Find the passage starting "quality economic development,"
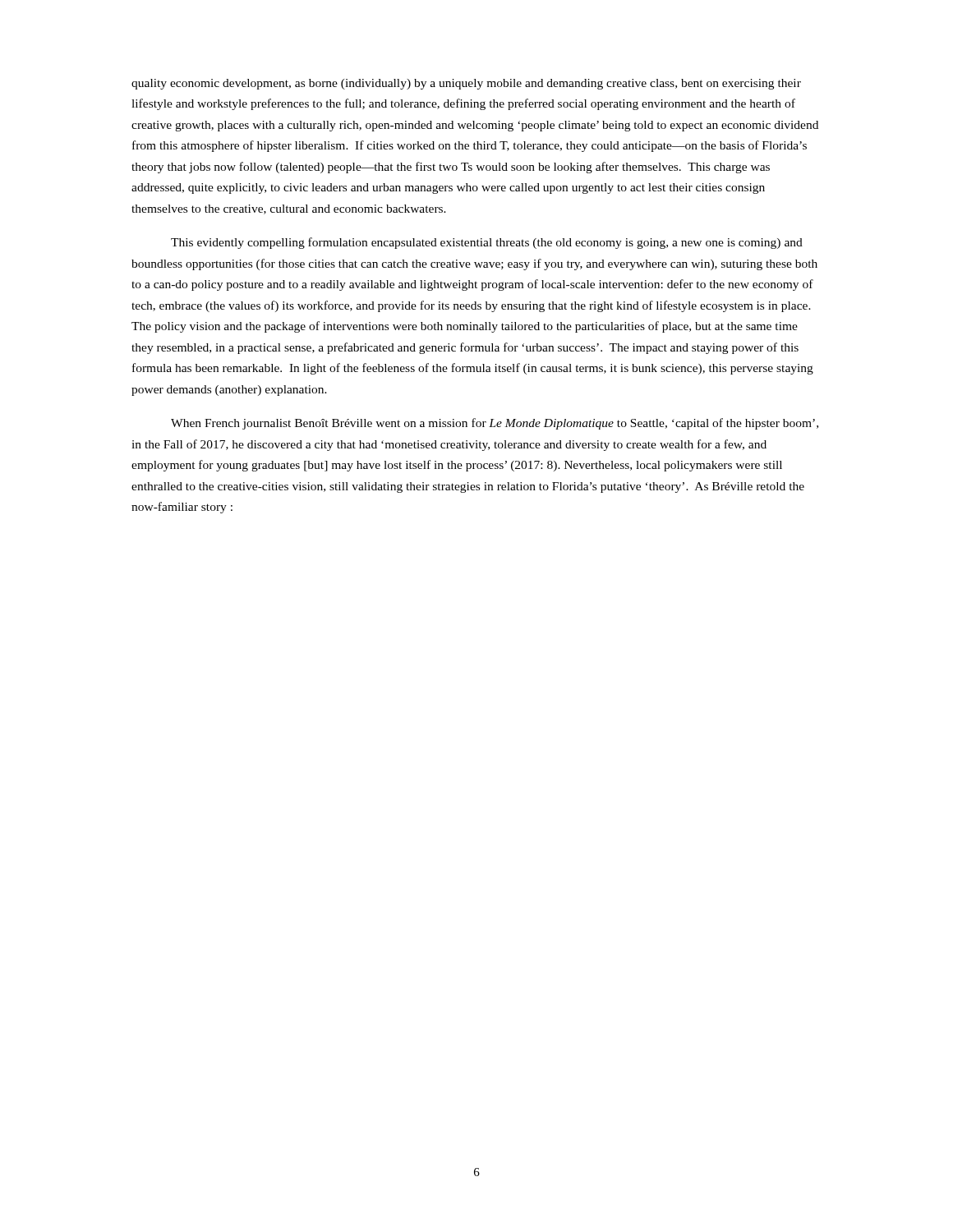The image size is (953, 1232). (476, 145)
